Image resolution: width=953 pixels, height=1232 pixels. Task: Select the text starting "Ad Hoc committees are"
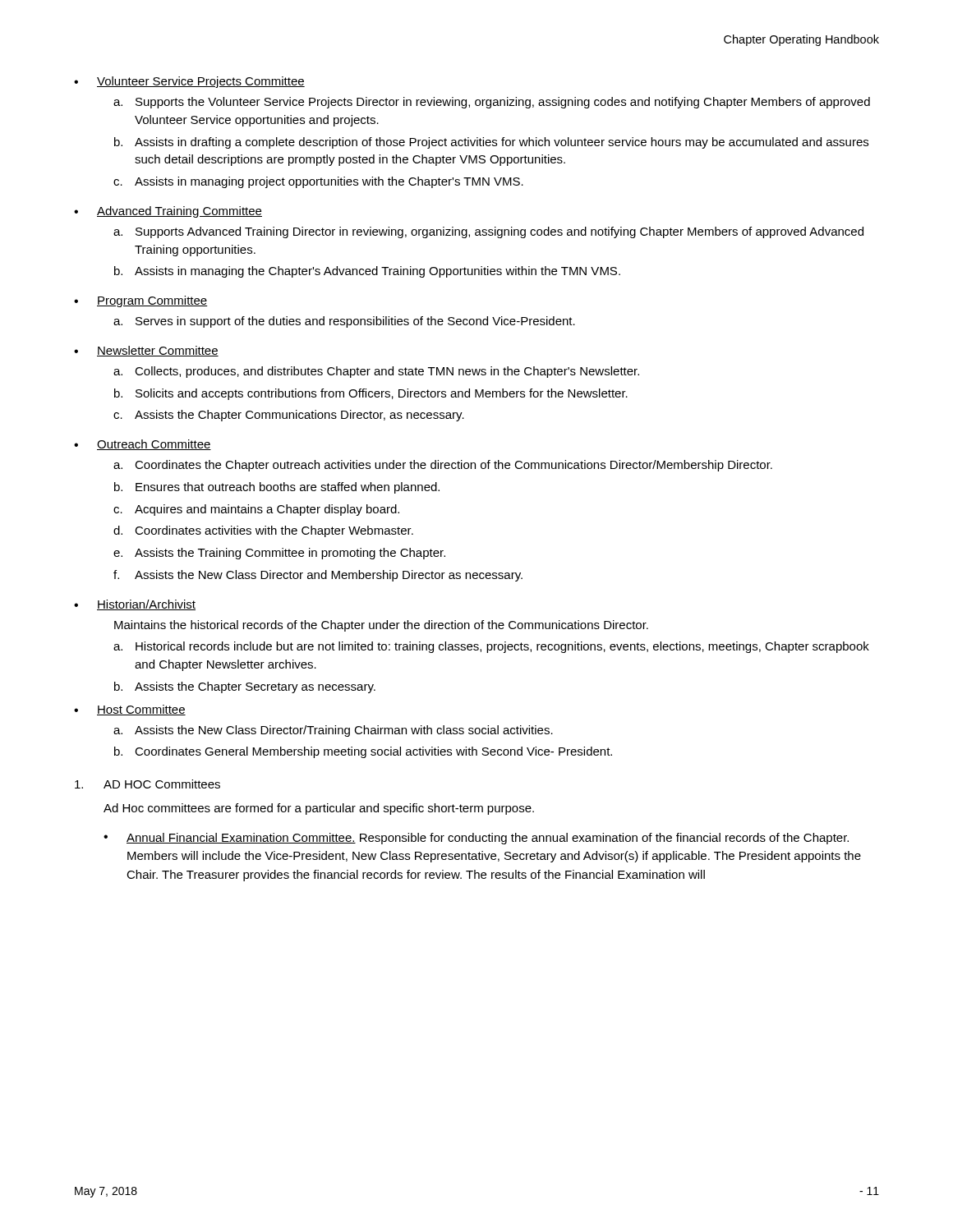(x=319, y=808)
